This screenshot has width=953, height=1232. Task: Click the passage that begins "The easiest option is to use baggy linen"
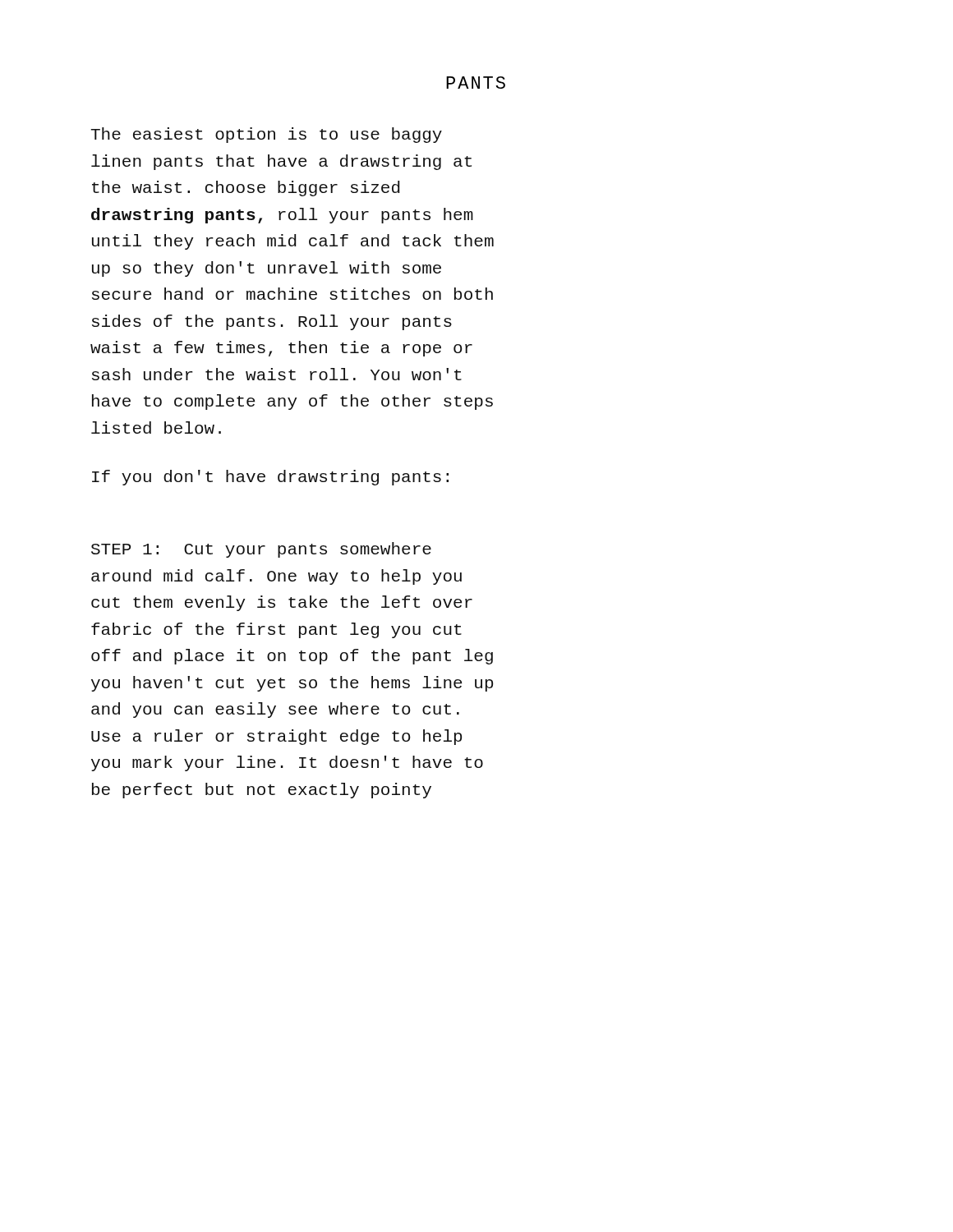coord(292,282)
